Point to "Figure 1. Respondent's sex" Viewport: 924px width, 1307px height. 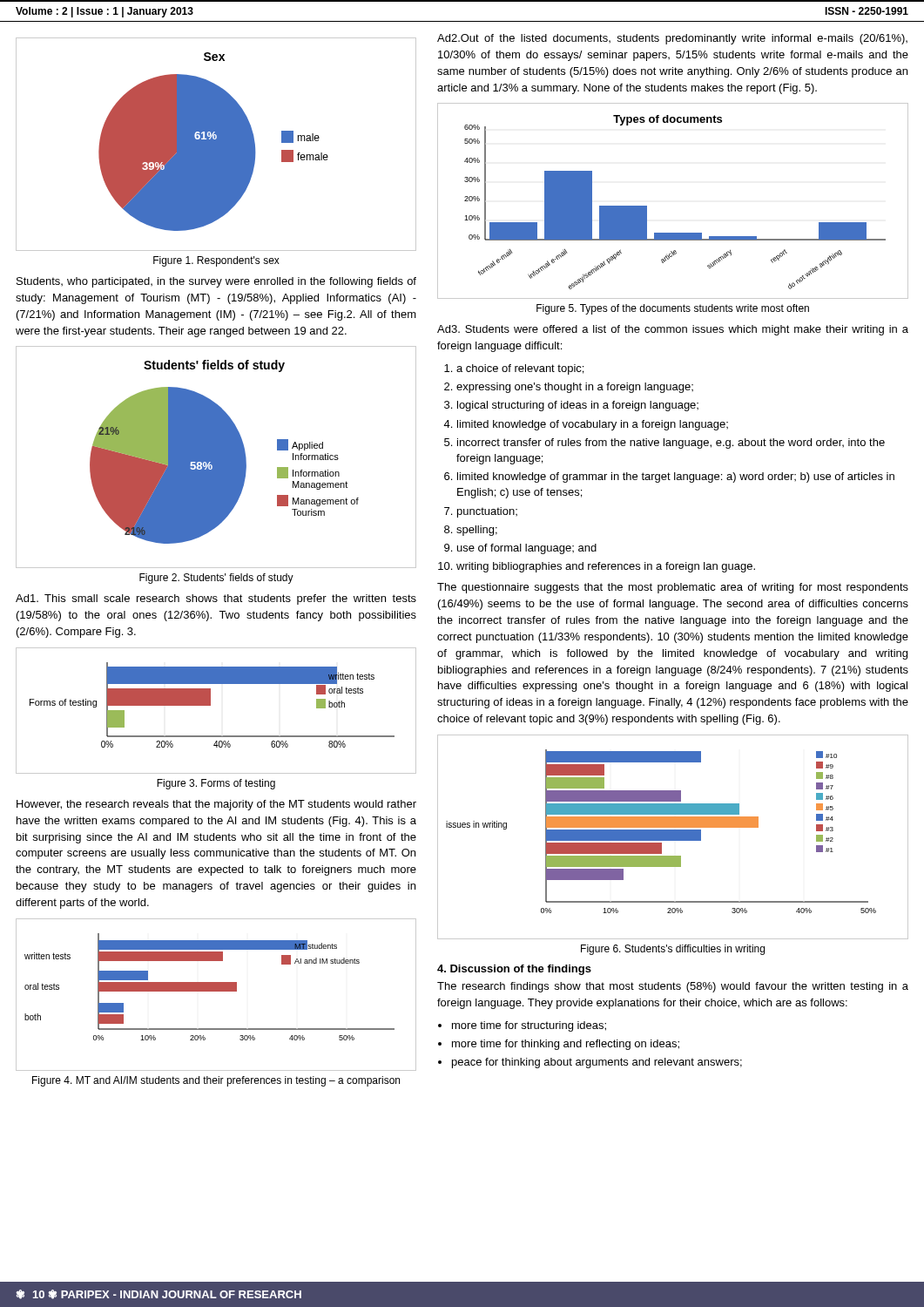coord(216,261)
